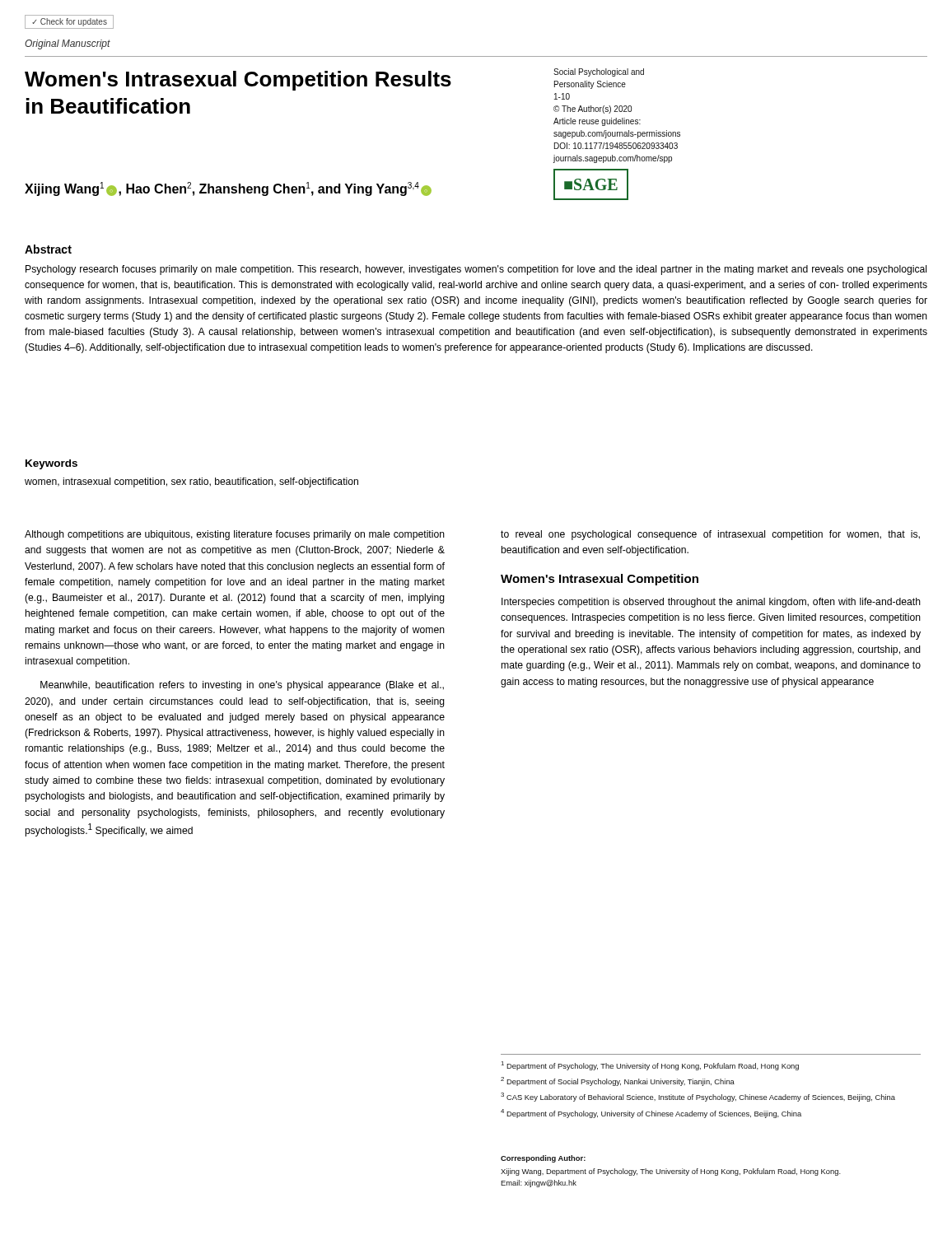Click on the text containing "women, intrasexual competition, sex ratio, beautification, self-objectification"

[x=192, y=482]
